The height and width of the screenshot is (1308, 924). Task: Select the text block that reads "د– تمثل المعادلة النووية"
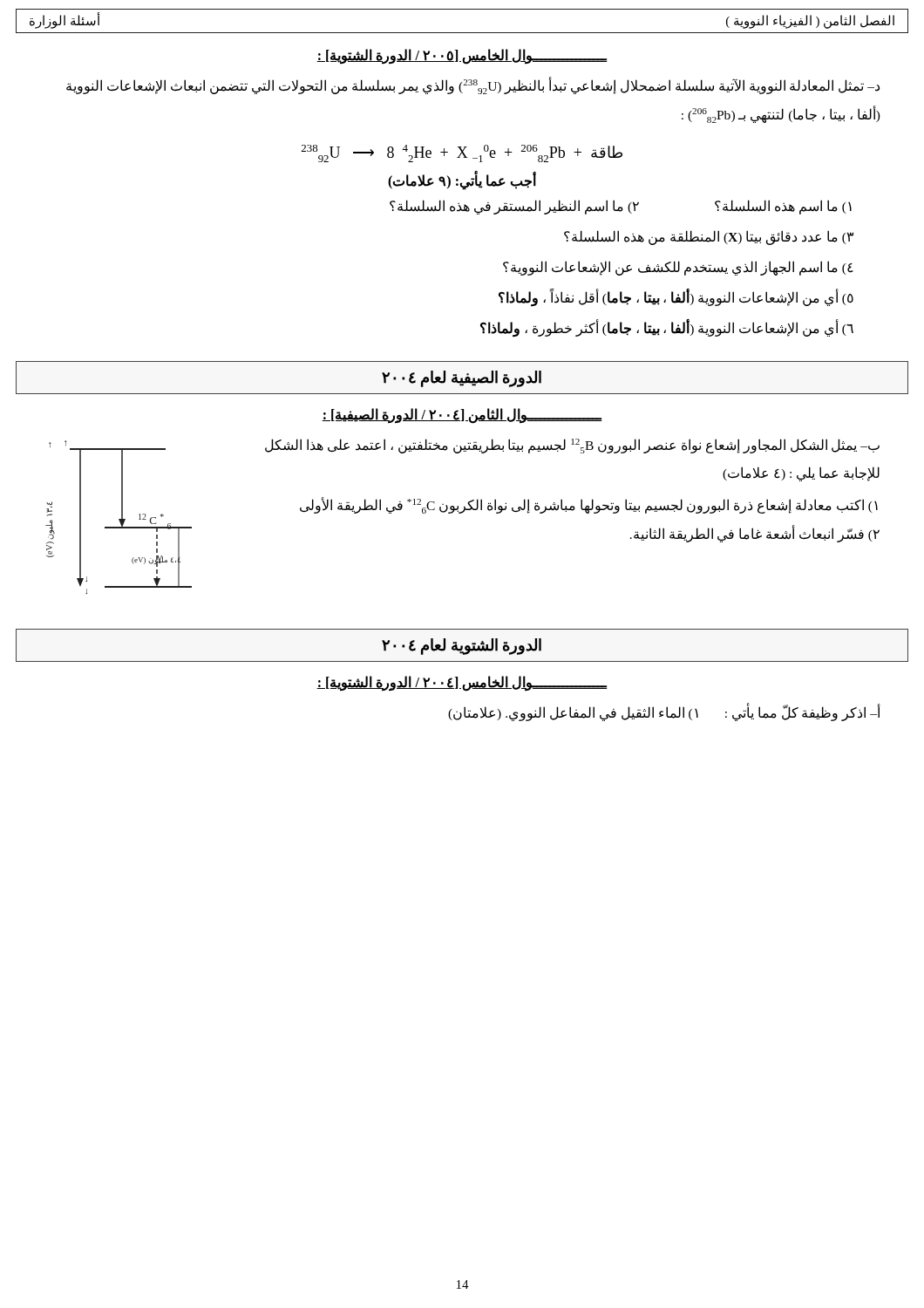[x=473, y=101]
